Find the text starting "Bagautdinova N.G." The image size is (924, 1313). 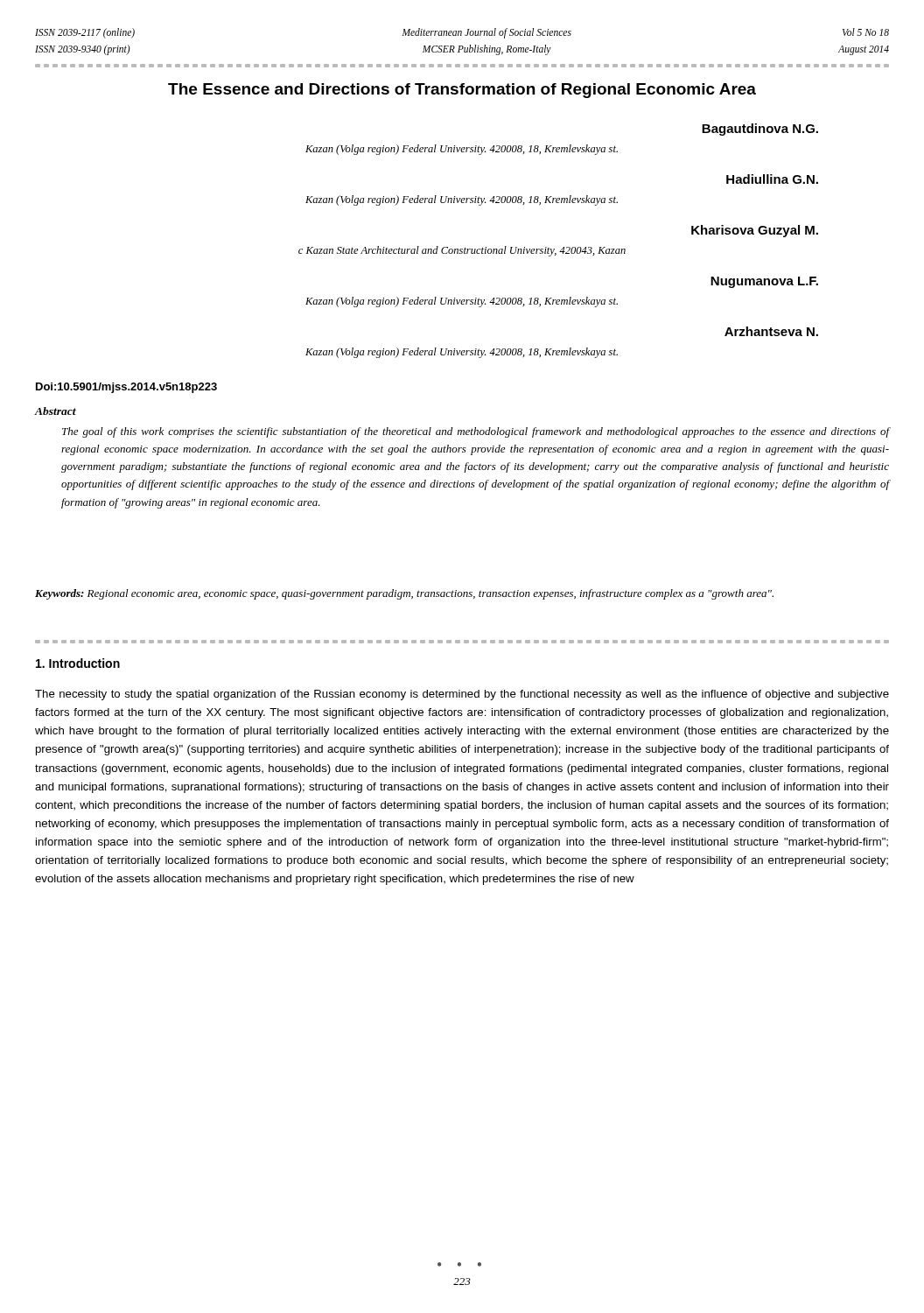tap(760, 128)
